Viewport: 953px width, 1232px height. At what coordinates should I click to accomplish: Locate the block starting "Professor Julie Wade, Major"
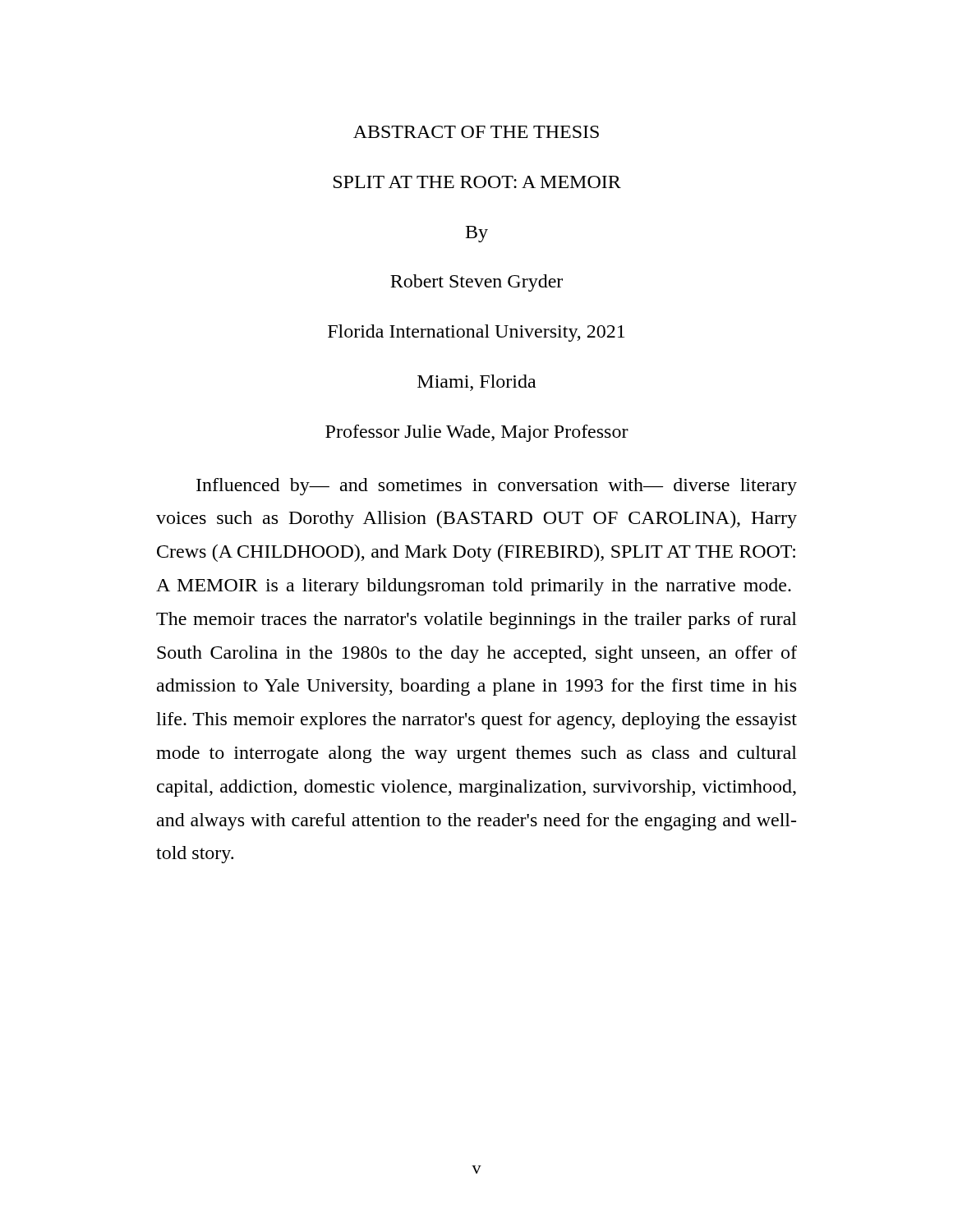[x=476, y=431]
